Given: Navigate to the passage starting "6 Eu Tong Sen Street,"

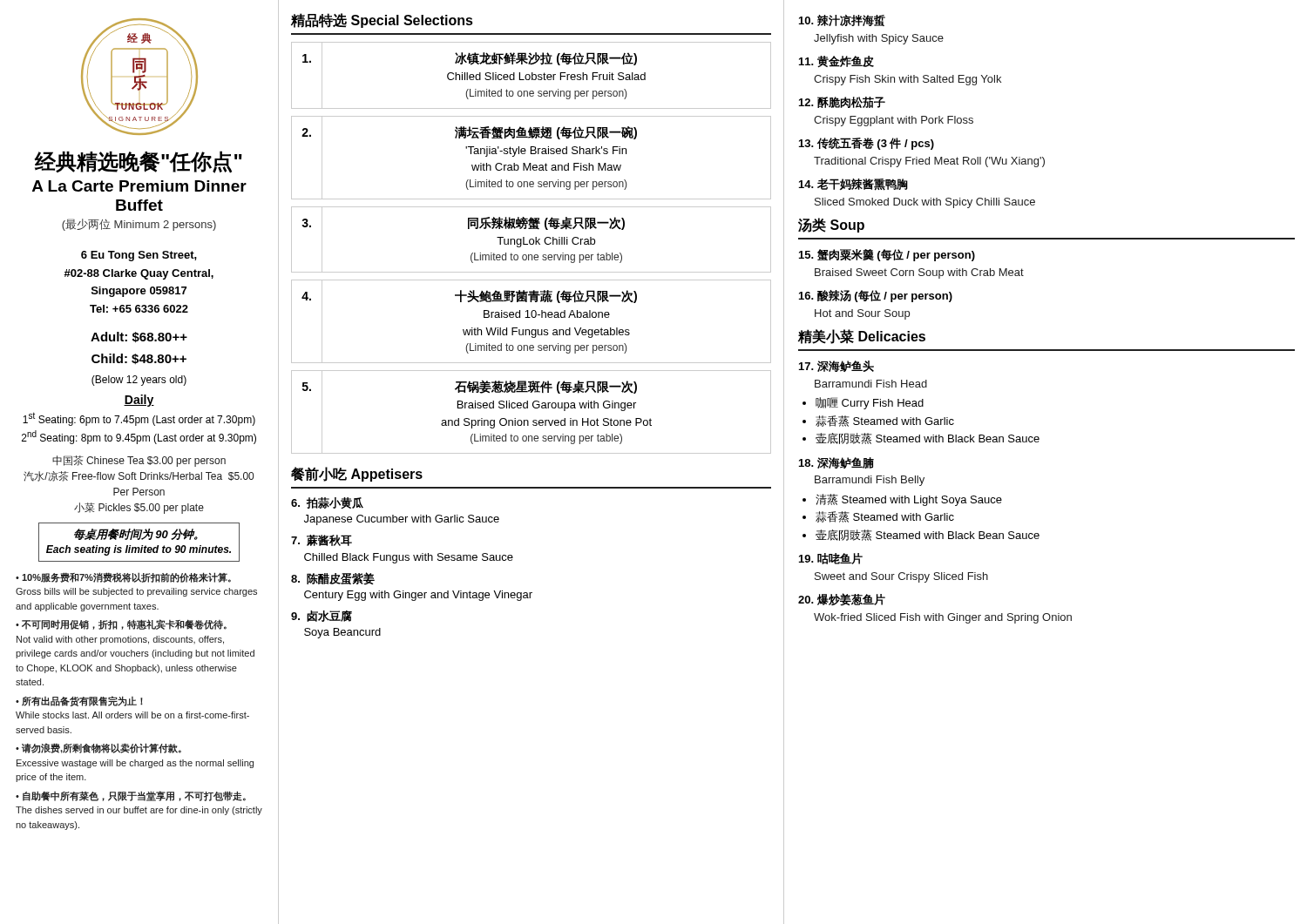Looking at the screenshot, I should (139, 282).
